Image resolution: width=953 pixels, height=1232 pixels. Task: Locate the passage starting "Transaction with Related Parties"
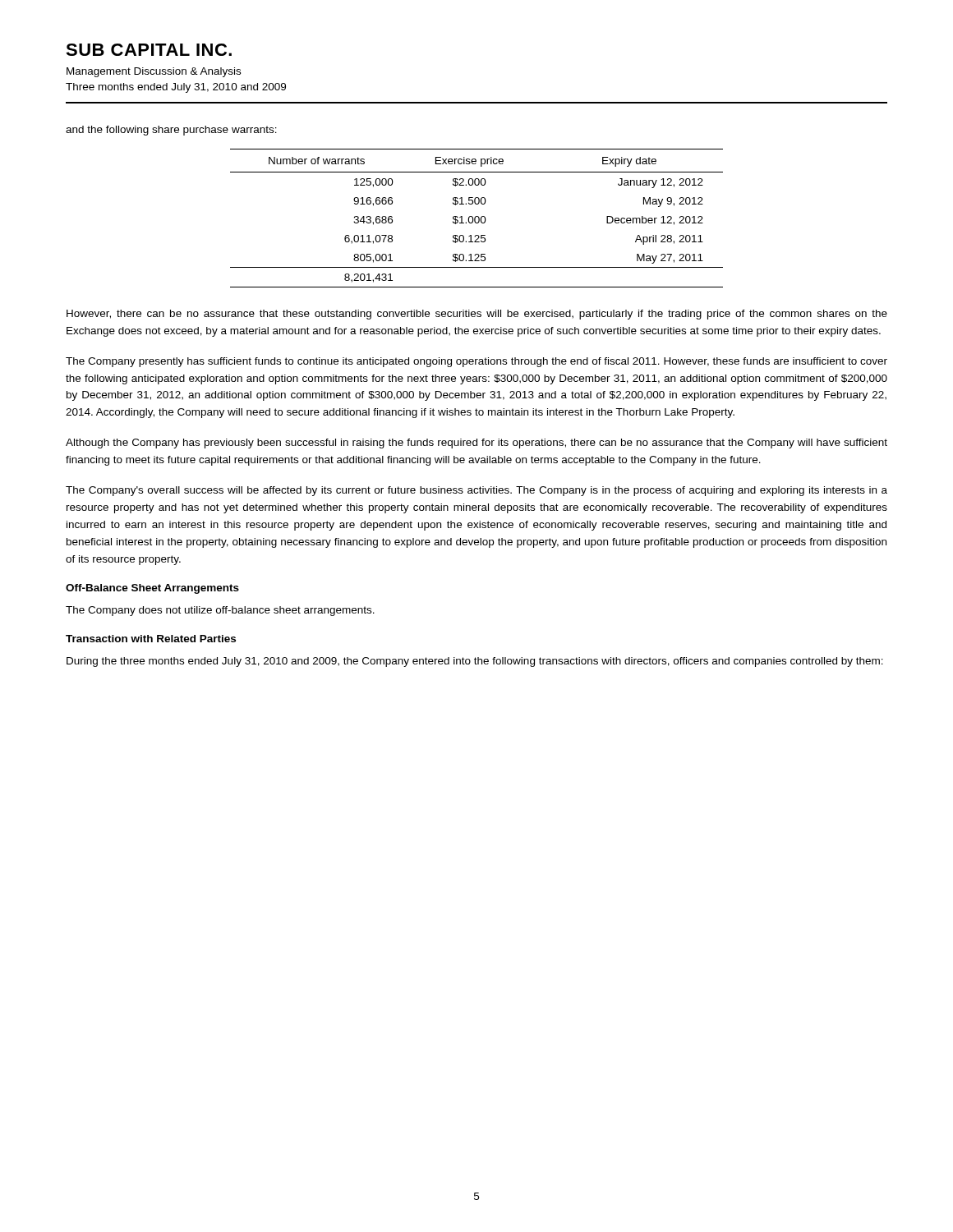[151, 638]
